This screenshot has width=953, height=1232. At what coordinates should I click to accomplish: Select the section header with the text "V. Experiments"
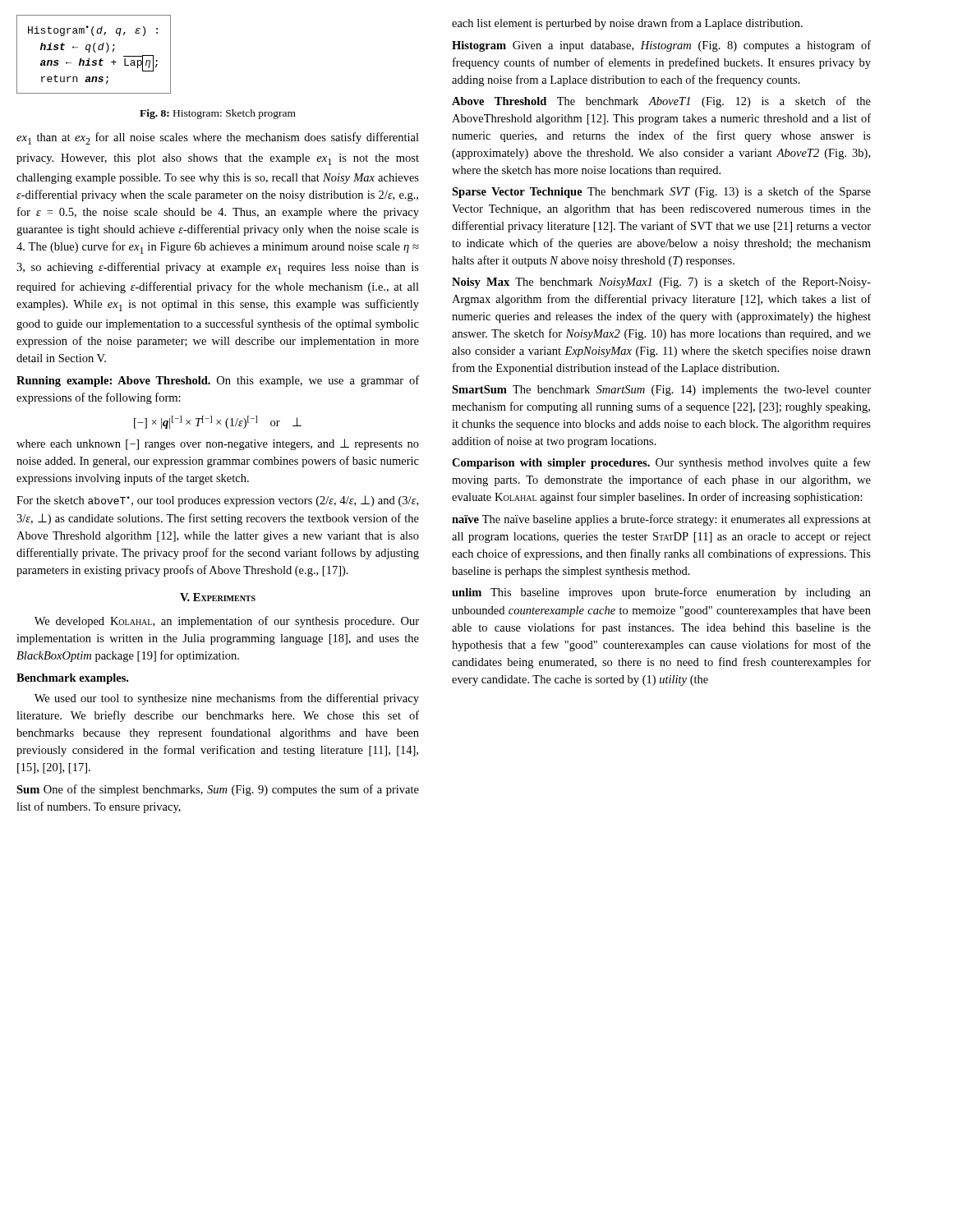[x=218, y=597]
